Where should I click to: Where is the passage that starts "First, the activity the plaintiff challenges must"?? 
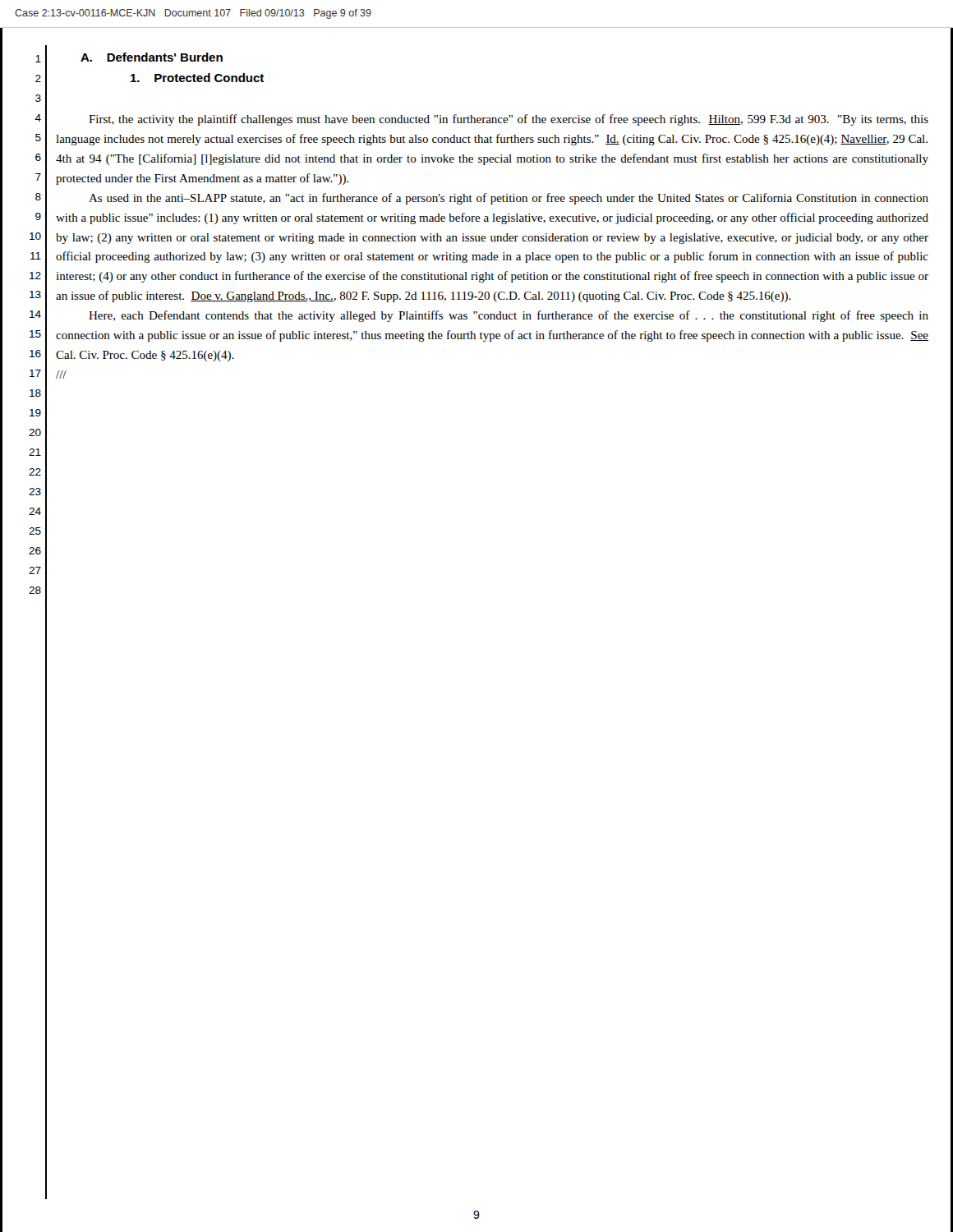coord(492,149)
